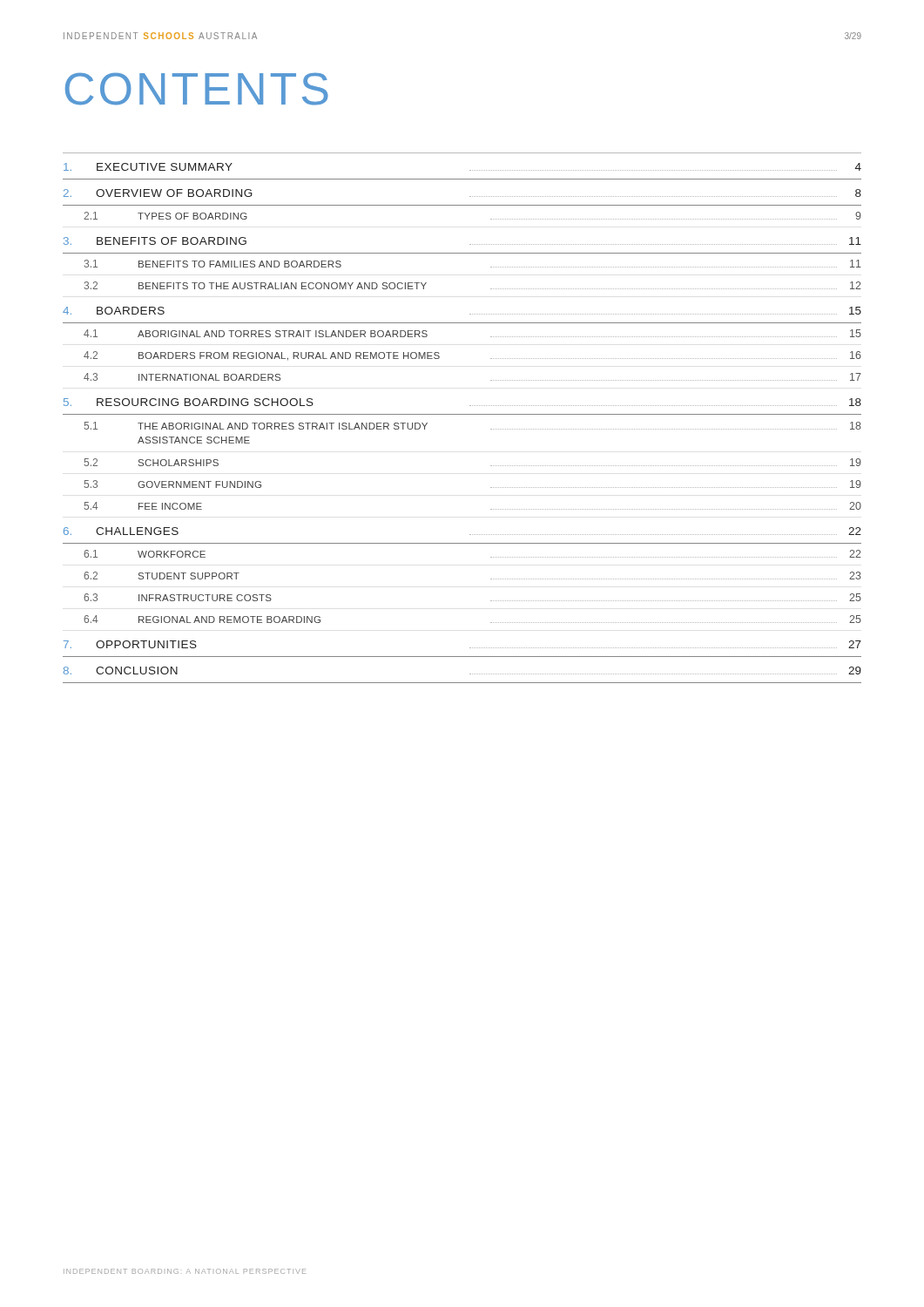
Task: Locate the text starting "2. OVERVIEW OF BOARDING"
Action: [462, 193]
